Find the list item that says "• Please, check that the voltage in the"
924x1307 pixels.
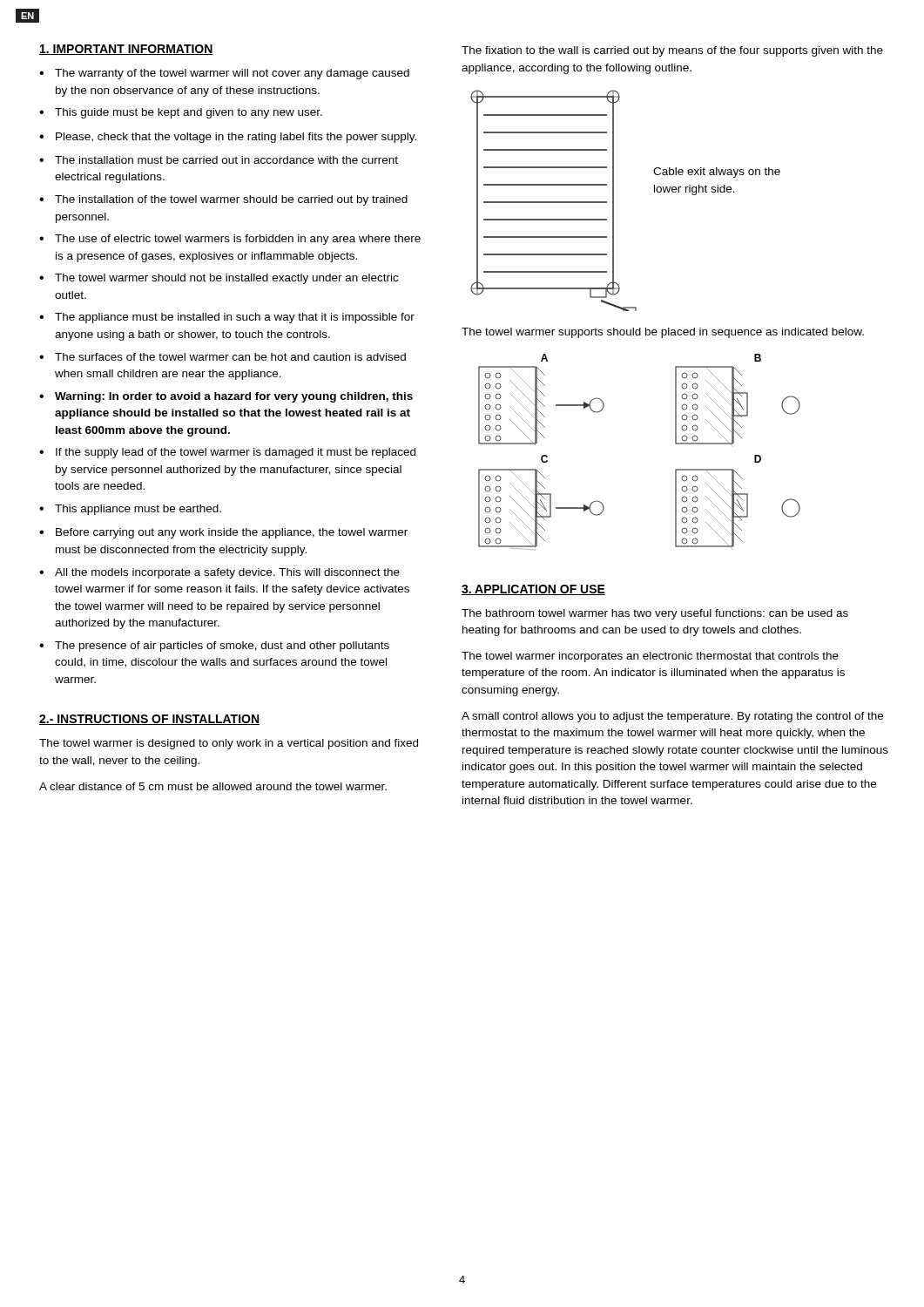(231, 137)
